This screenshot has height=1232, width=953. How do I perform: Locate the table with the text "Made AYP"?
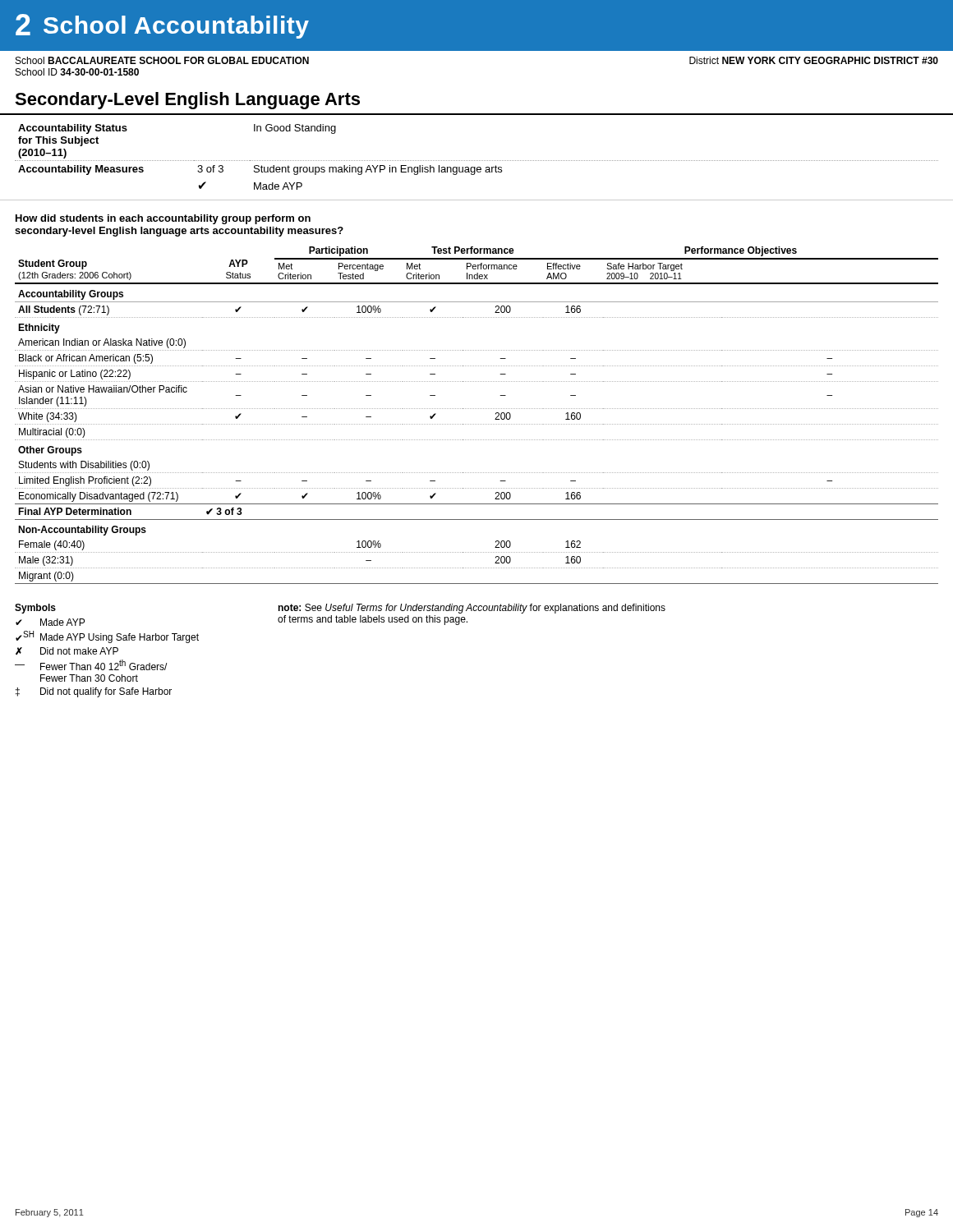(x=476, y=158)
